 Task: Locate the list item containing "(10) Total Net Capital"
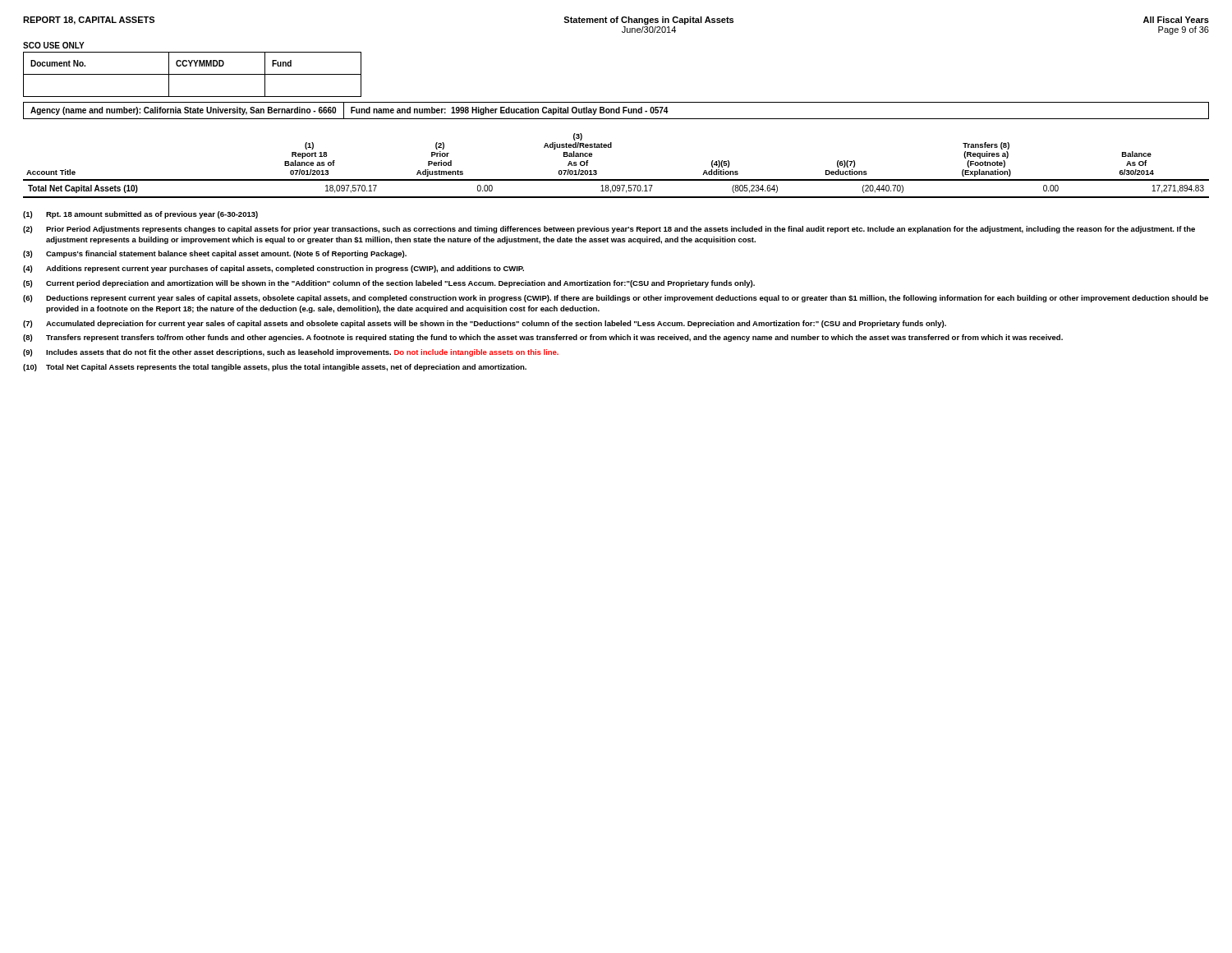click(x=275, y=368)
